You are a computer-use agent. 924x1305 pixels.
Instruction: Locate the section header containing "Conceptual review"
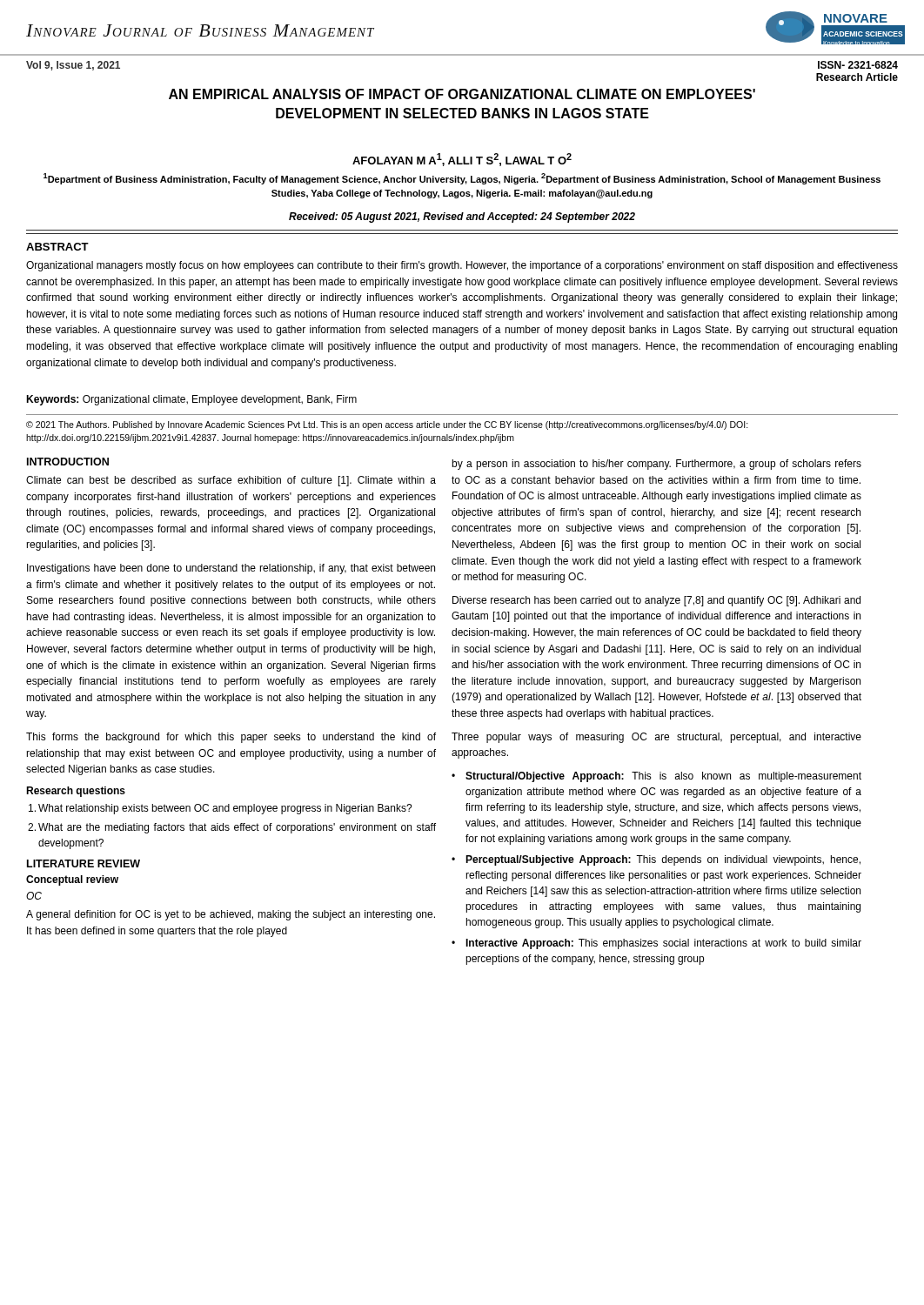pos(72,879)
